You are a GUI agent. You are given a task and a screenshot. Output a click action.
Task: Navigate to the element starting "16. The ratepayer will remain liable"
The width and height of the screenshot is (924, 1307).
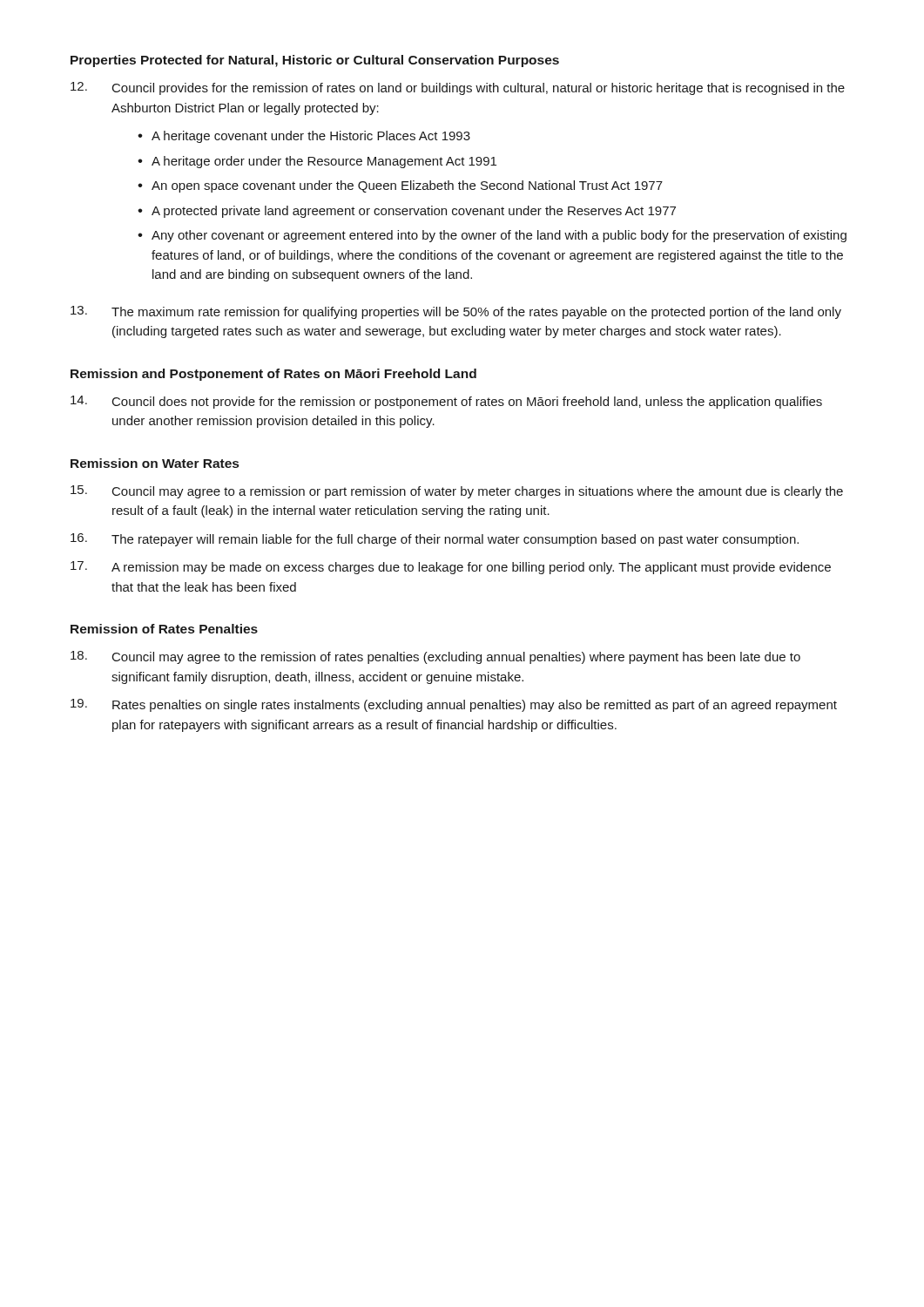[x=462, y=539]
